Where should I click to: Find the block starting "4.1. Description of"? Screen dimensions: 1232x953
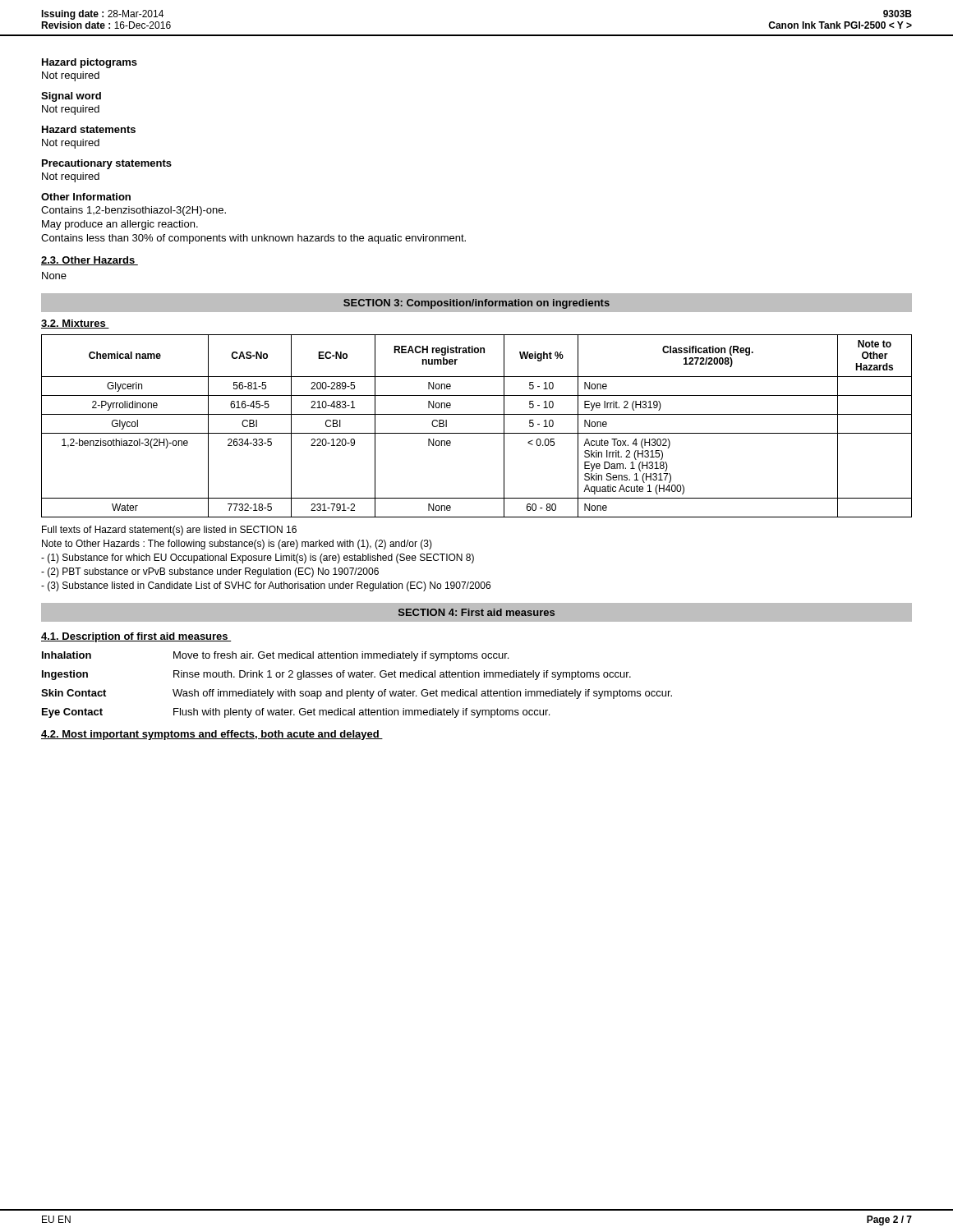pos(136,636)
